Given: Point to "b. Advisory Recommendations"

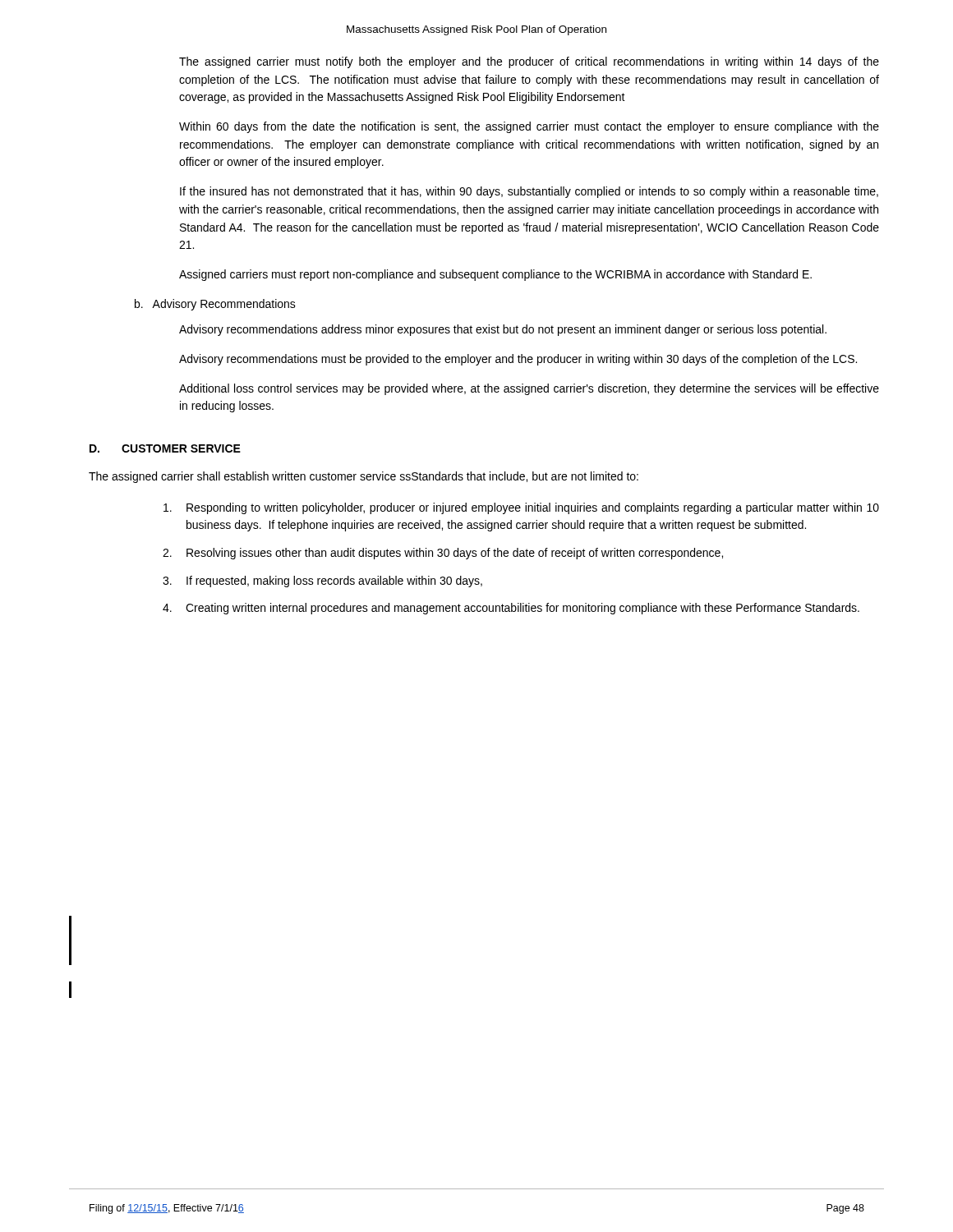Looking at the screenshot, I should click(215, 304).
